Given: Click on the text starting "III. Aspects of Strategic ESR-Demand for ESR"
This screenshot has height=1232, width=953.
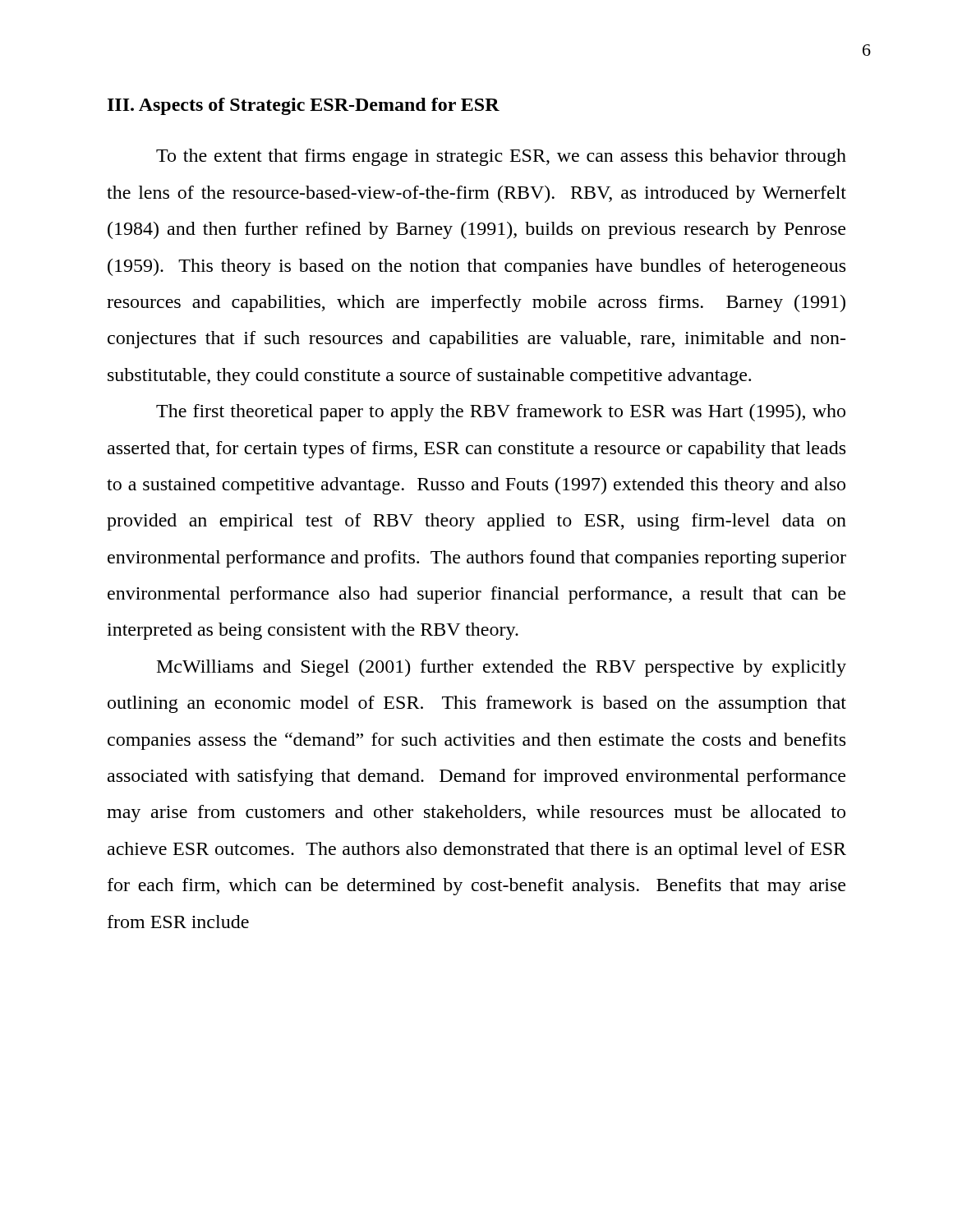Looking at the screenshot, I should point(303,104).
